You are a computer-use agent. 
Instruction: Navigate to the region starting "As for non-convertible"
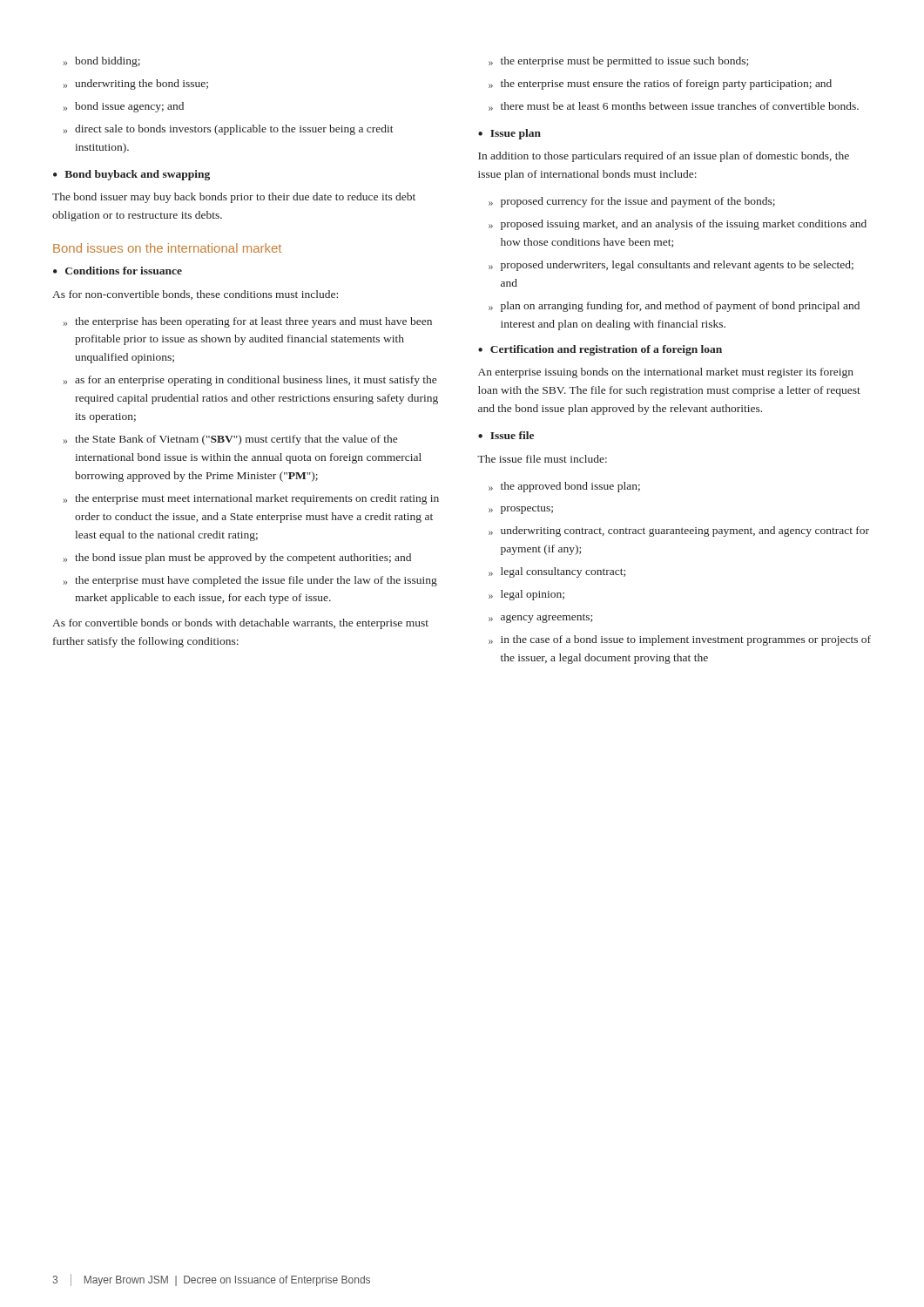point(196,294)
